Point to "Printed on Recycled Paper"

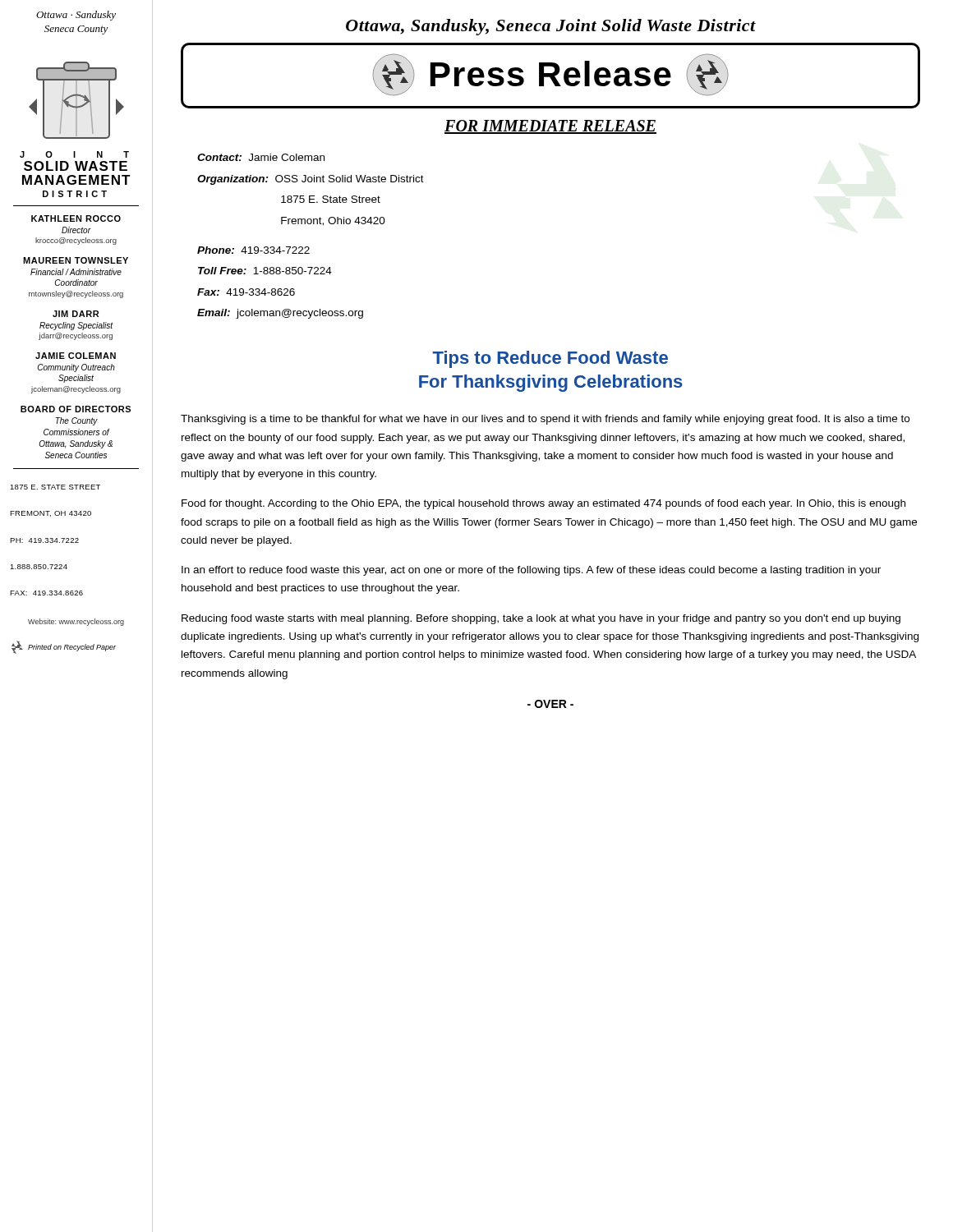62,648
